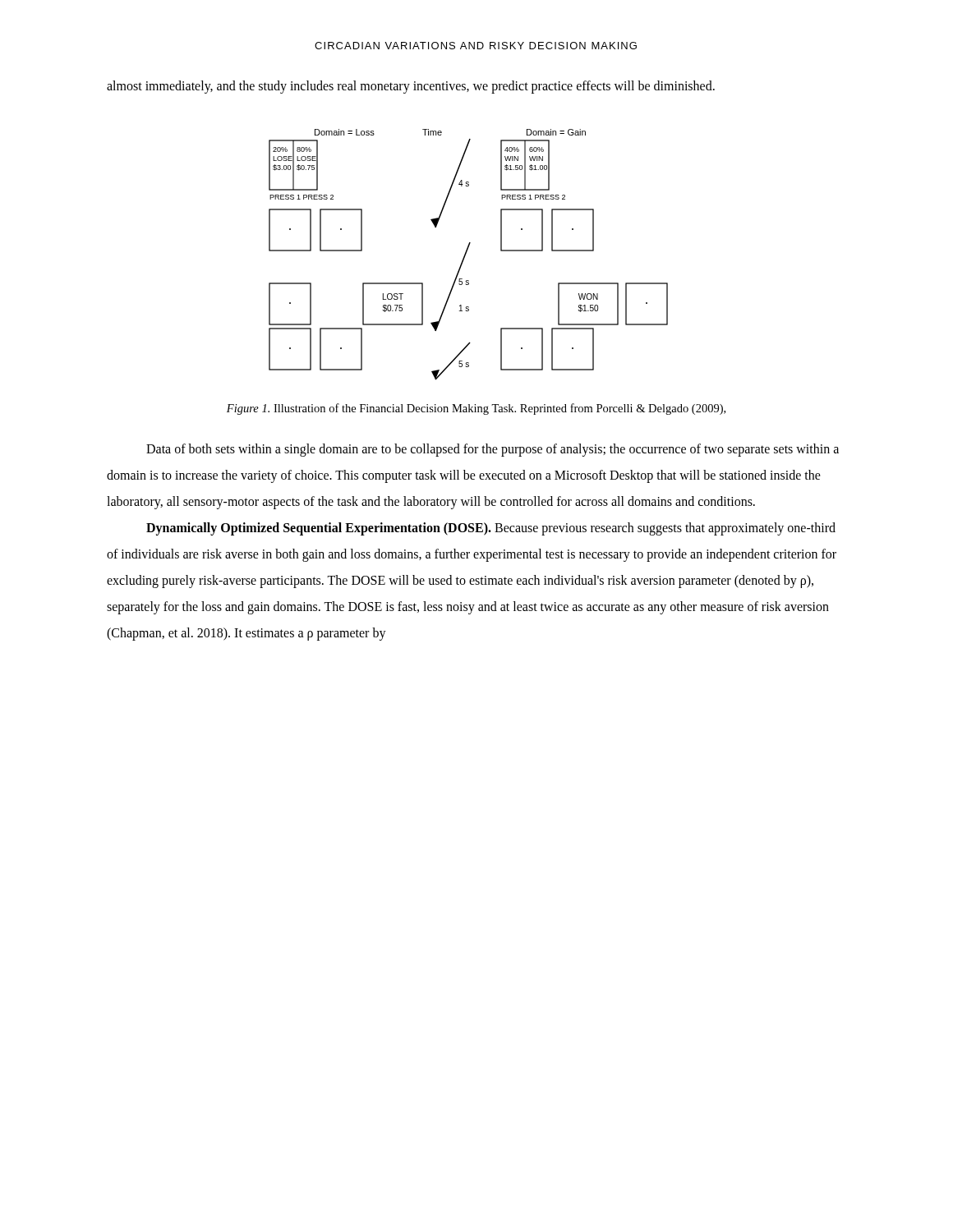Click the passage that begins "Data of both sets within a single"

pos(473,475)
